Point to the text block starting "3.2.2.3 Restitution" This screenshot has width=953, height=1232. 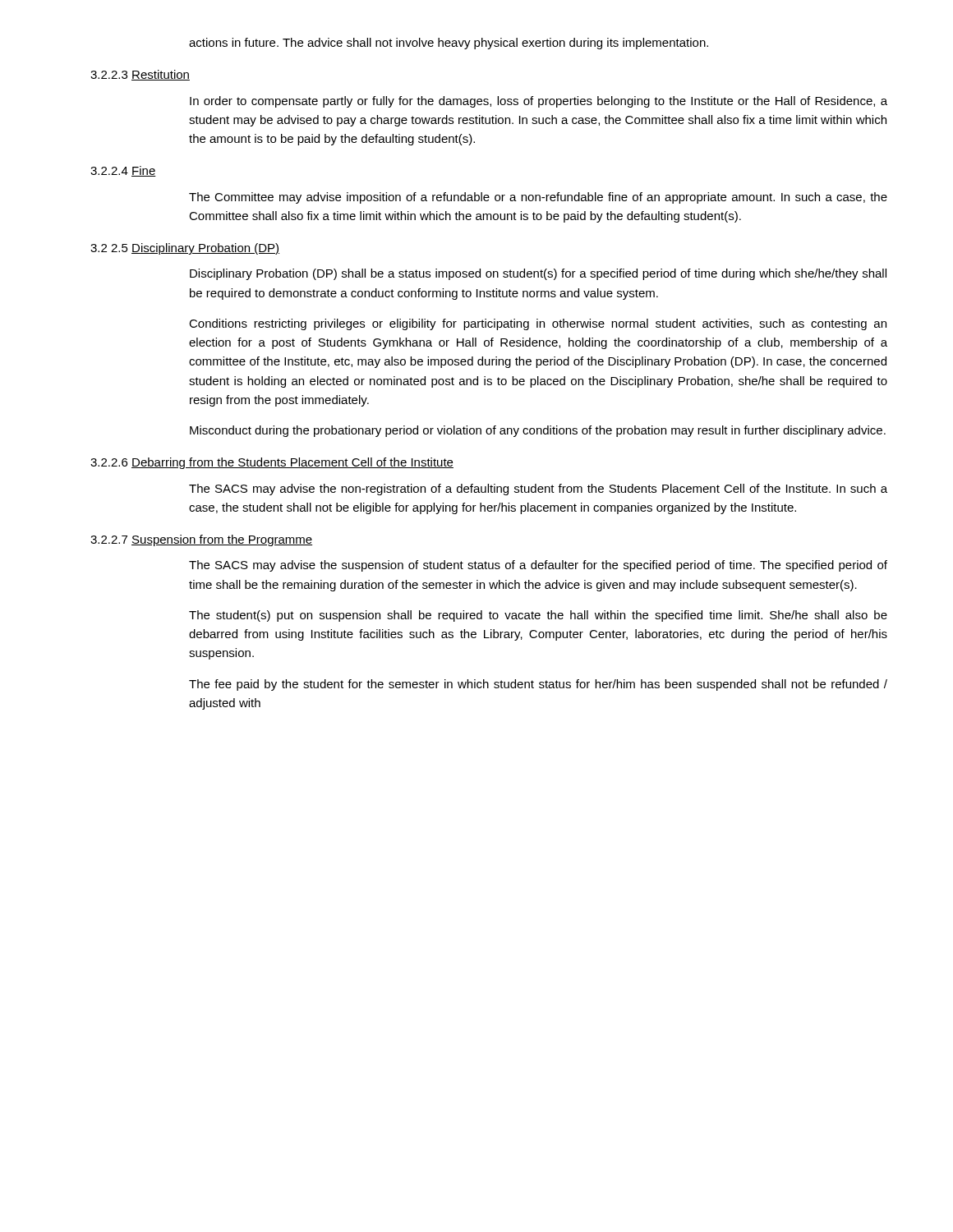(140, 75)
